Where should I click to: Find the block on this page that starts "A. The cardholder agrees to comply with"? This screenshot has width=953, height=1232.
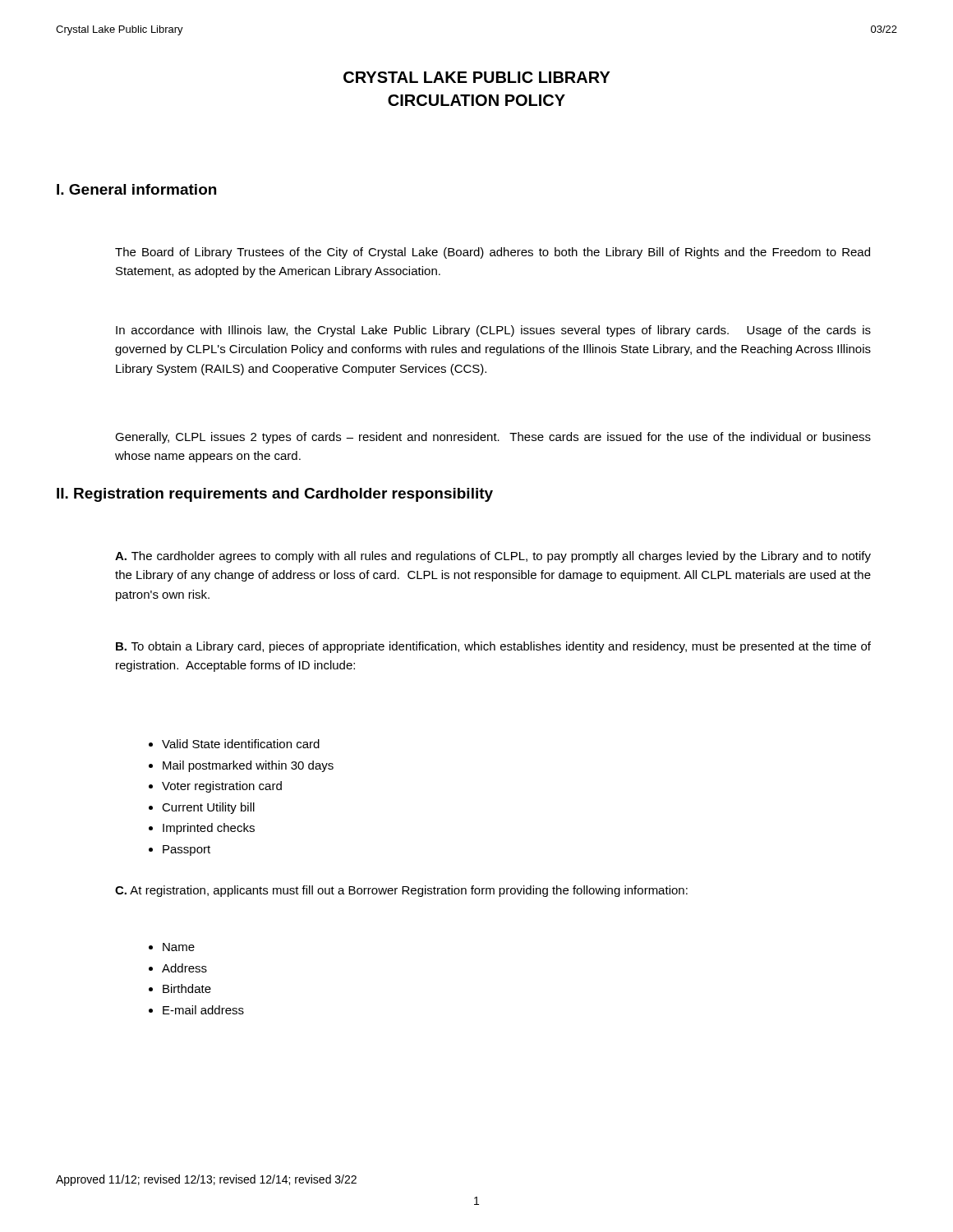493,575
